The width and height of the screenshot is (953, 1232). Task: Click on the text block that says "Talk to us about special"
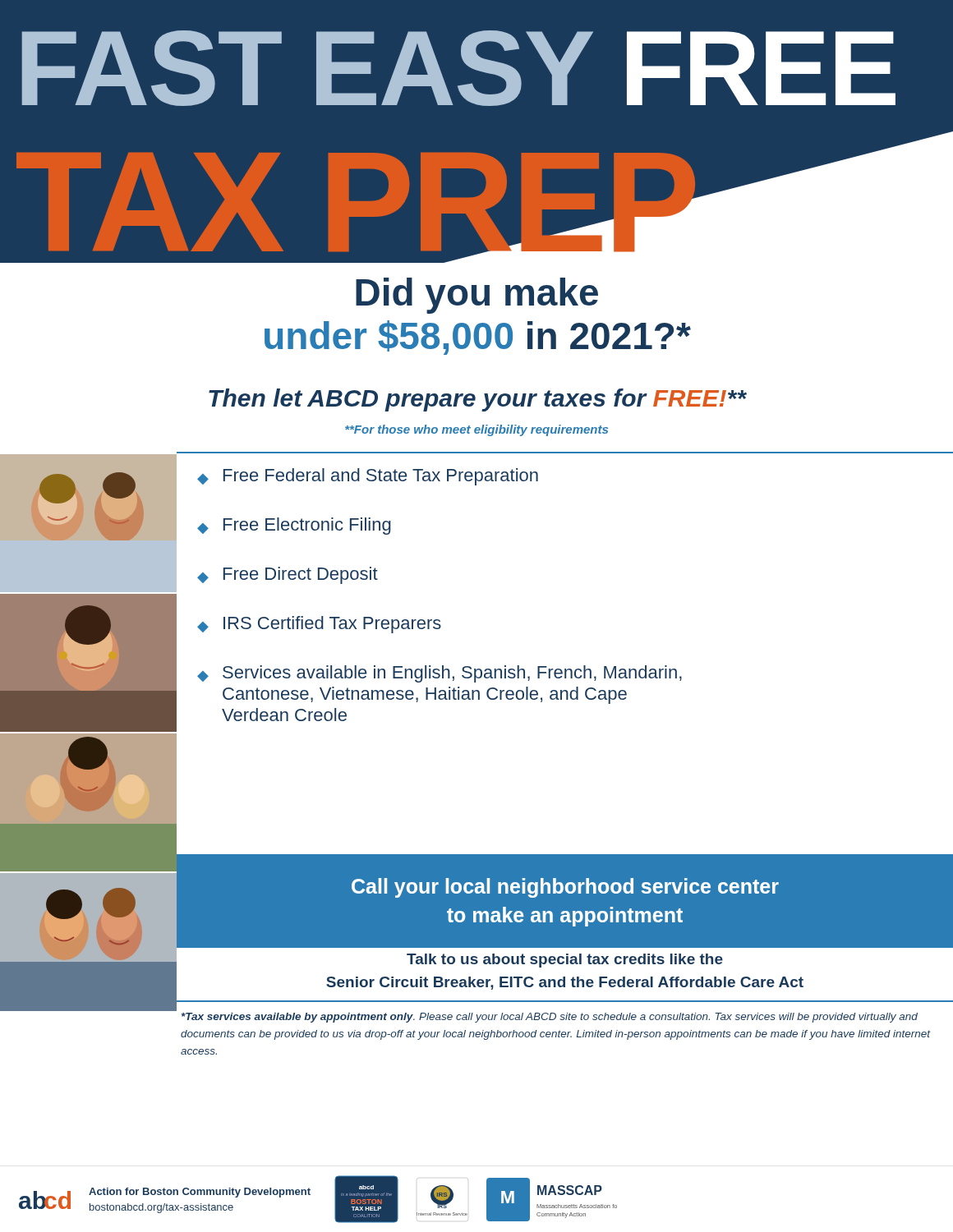[565, 970]
